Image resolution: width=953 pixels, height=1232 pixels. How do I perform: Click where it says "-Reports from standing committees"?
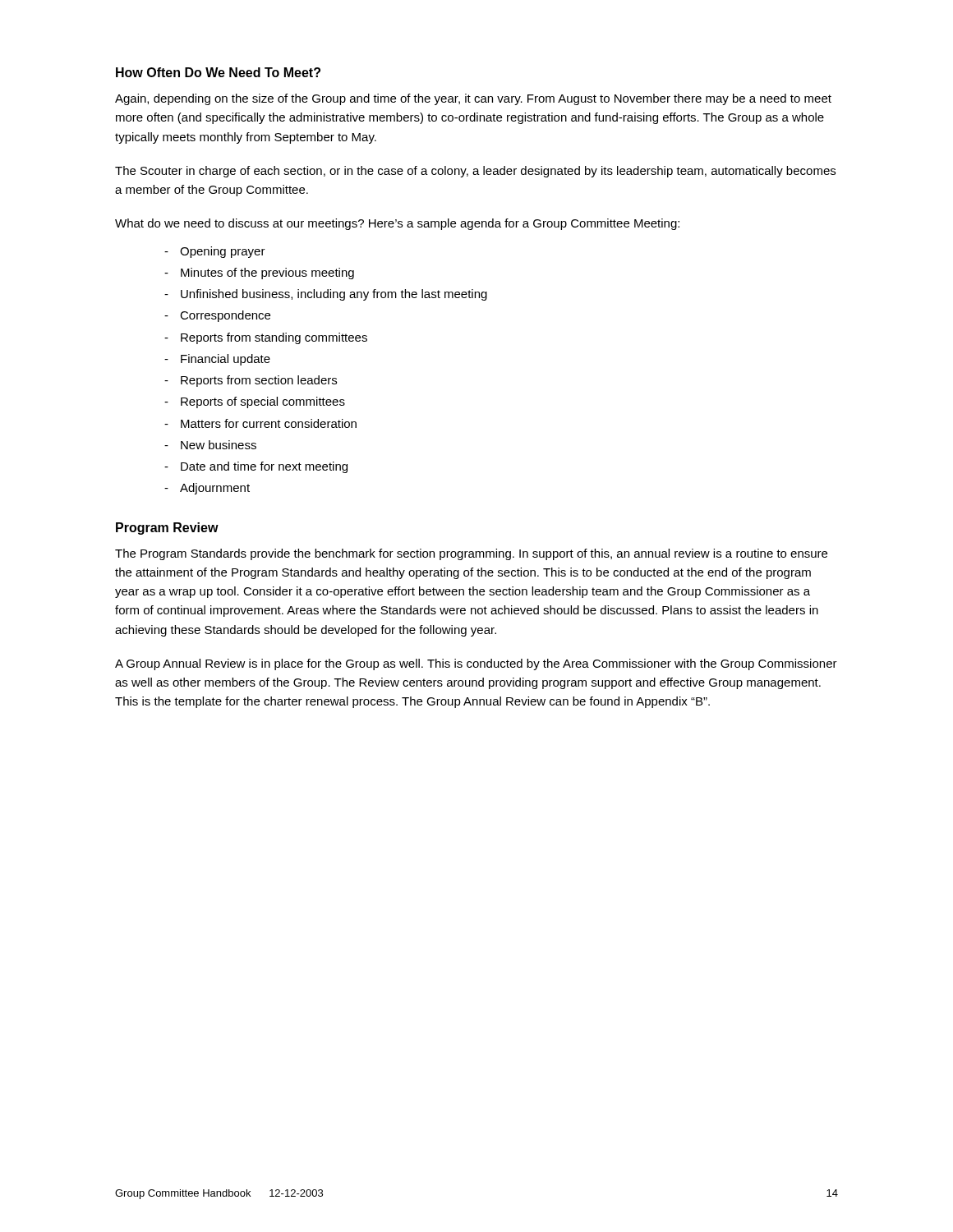tap(266, 337)
